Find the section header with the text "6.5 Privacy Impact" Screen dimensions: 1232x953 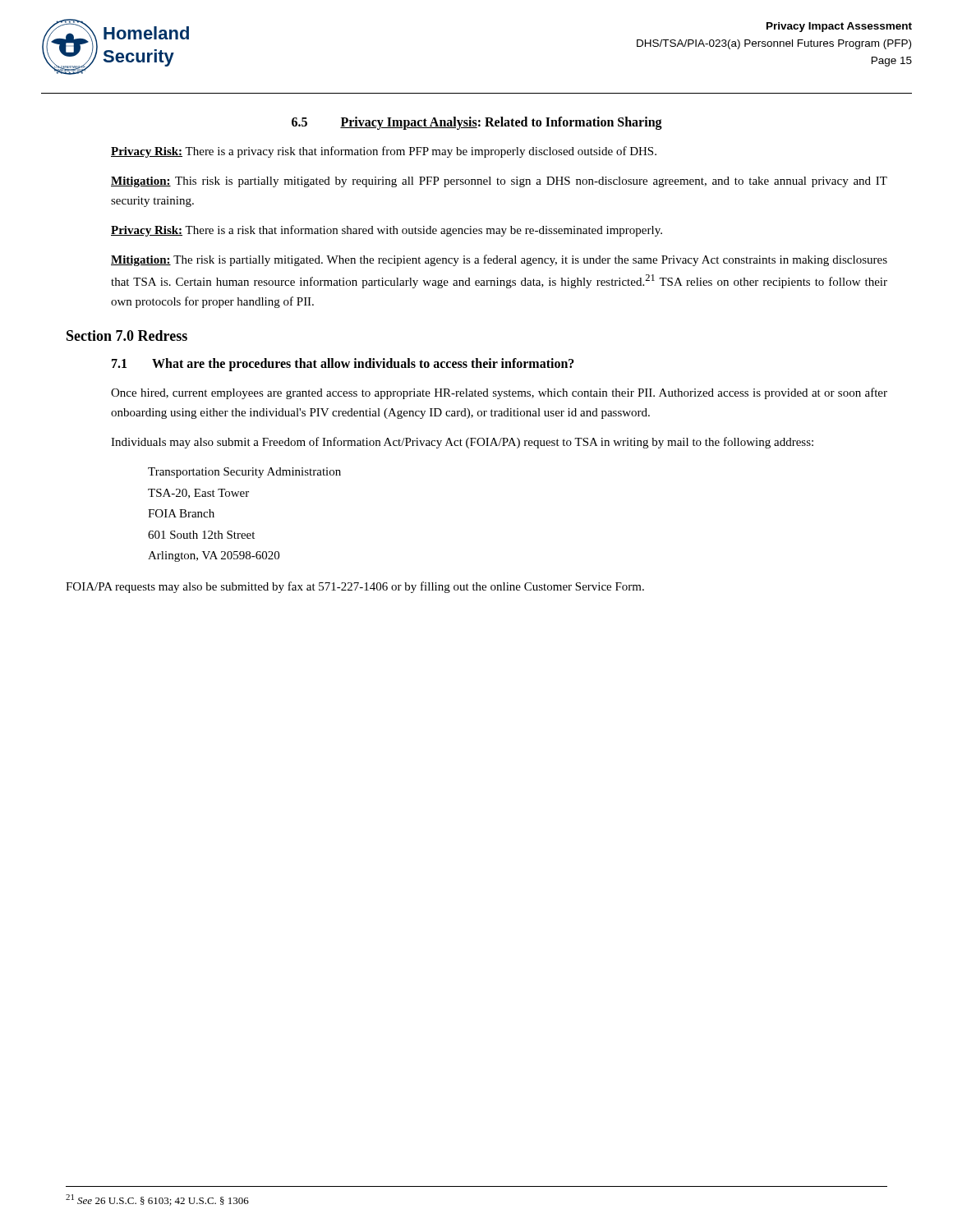(x=476, y=122)
